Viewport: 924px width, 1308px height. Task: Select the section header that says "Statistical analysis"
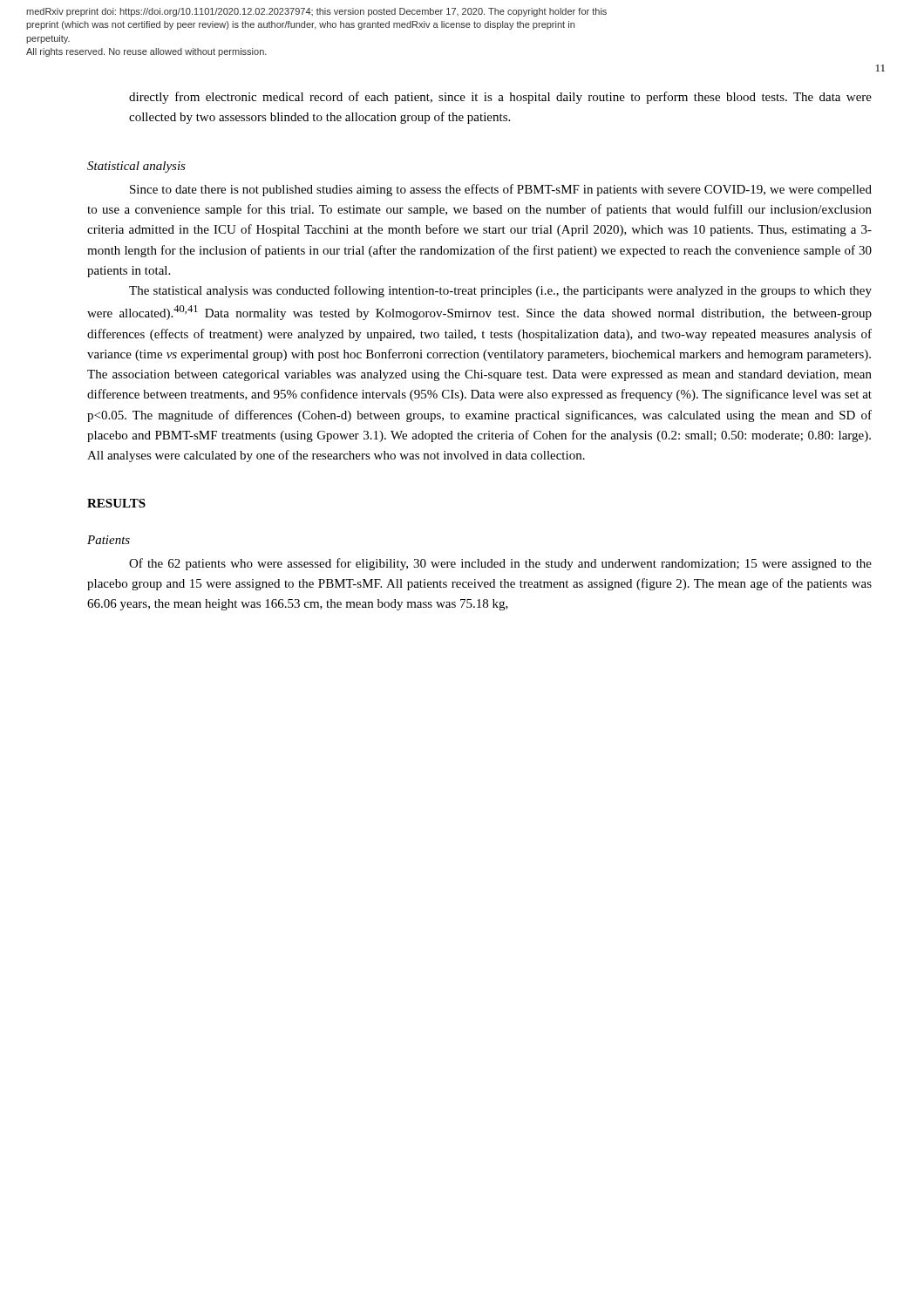[x=136, y=167]
